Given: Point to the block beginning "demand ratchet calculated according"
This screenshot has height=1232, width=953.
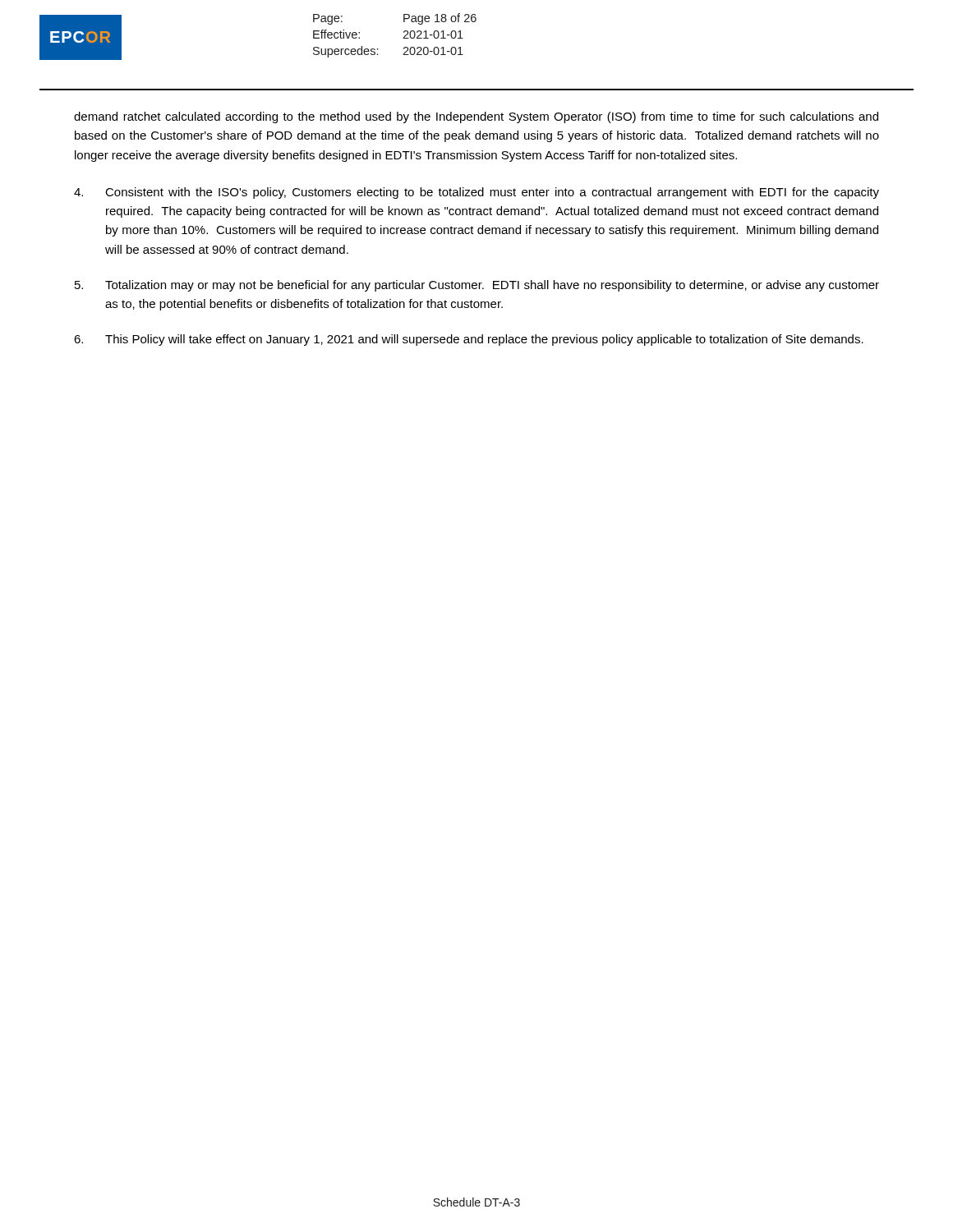Looking at the screenshot, I should tap(476, 135).
